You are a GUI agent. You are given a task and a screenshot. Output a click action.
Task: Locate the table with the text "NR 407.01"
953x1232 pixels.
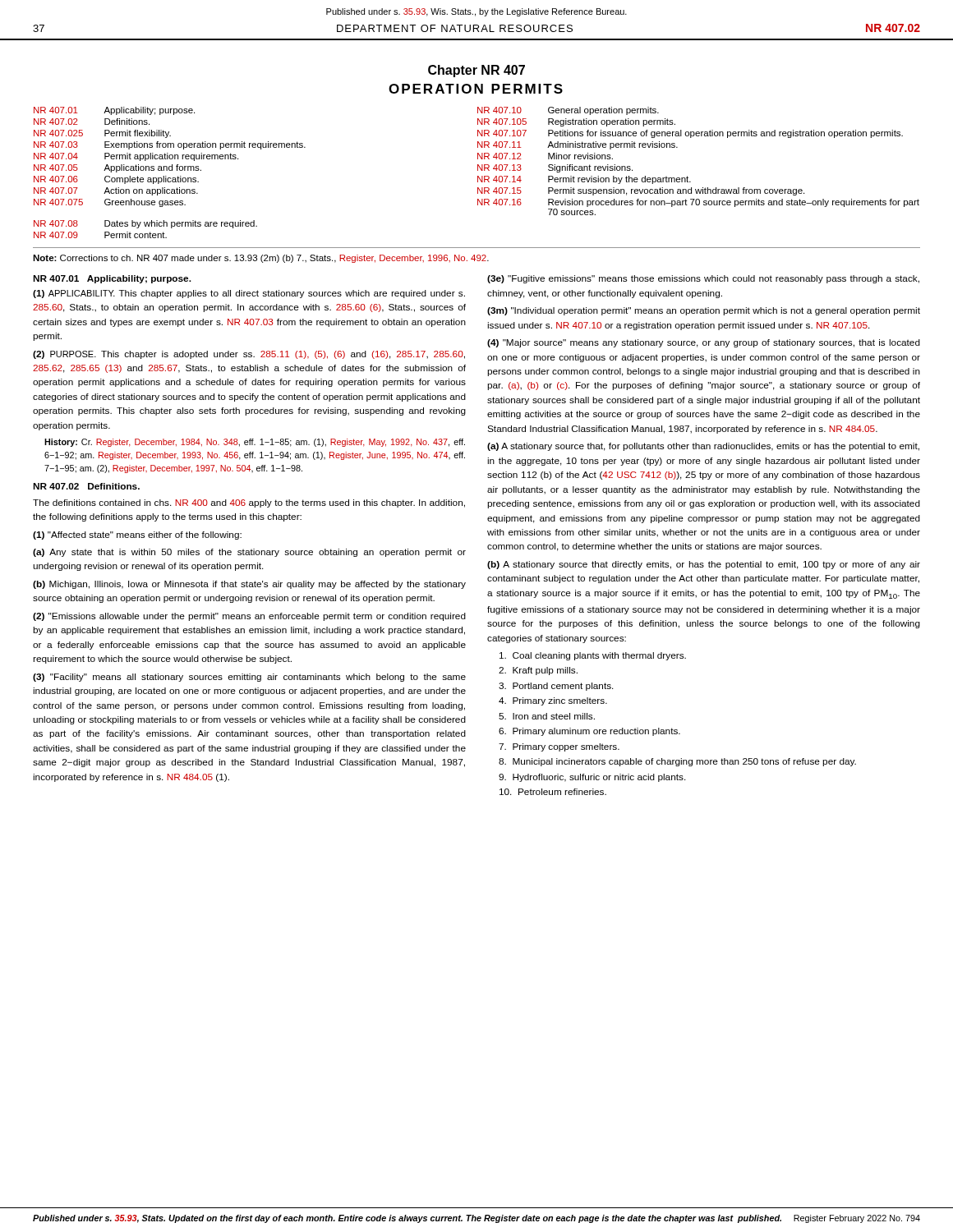[x=476, y=172]
